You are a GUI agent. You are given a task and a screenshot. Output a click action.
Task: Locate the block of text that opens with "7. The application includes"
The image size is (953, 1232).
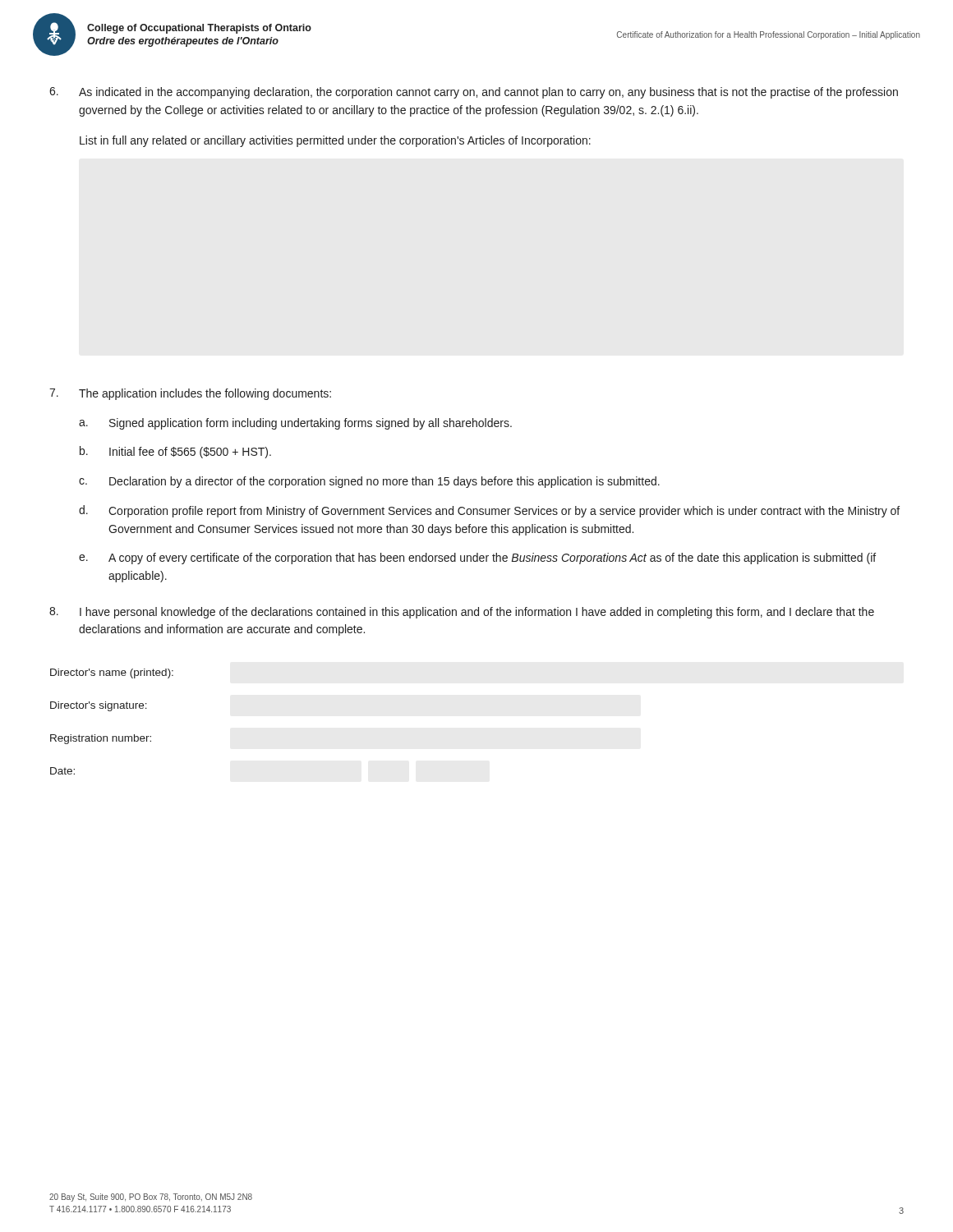(x=190, y=394)
